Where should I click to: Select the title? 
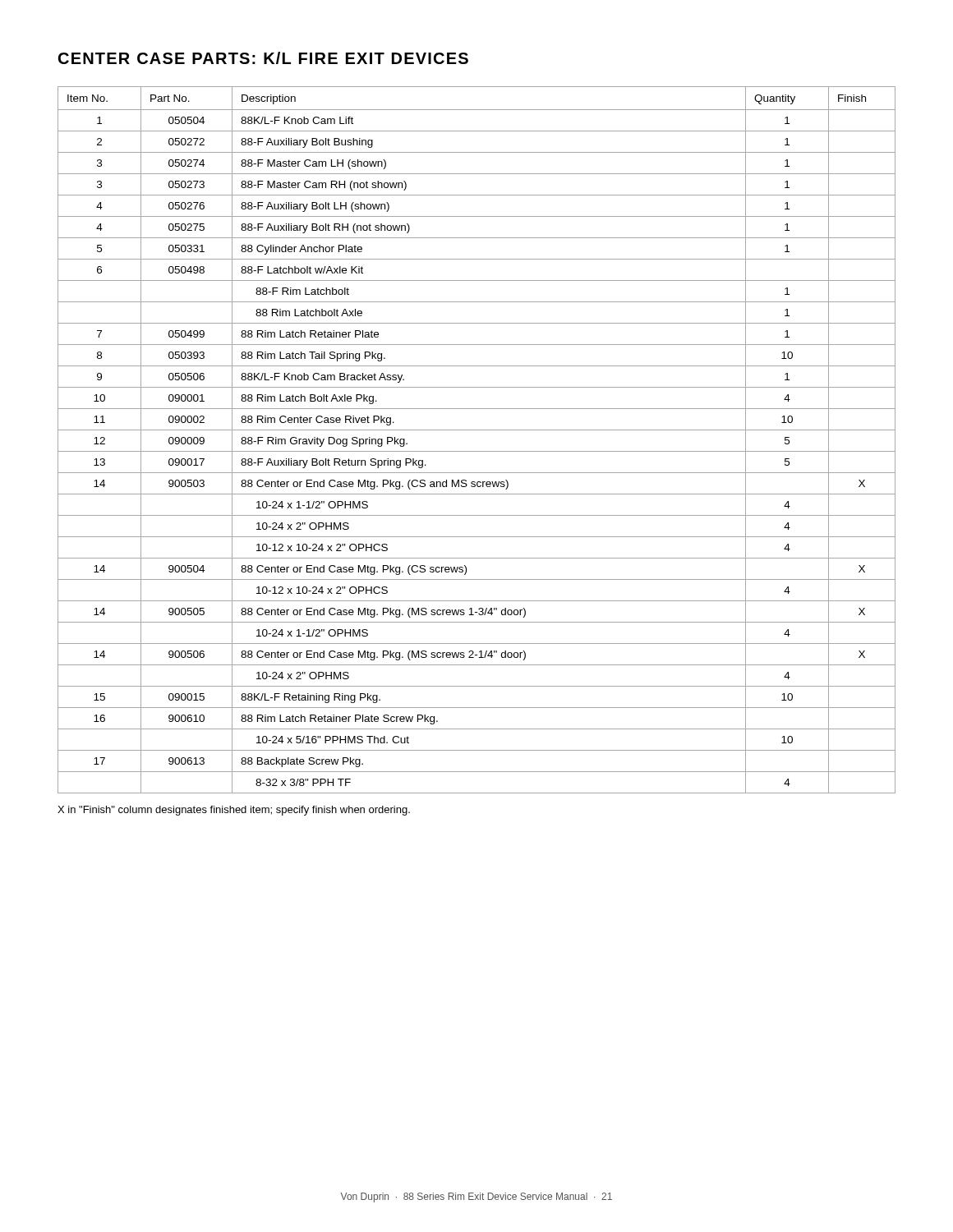[264, 58]
